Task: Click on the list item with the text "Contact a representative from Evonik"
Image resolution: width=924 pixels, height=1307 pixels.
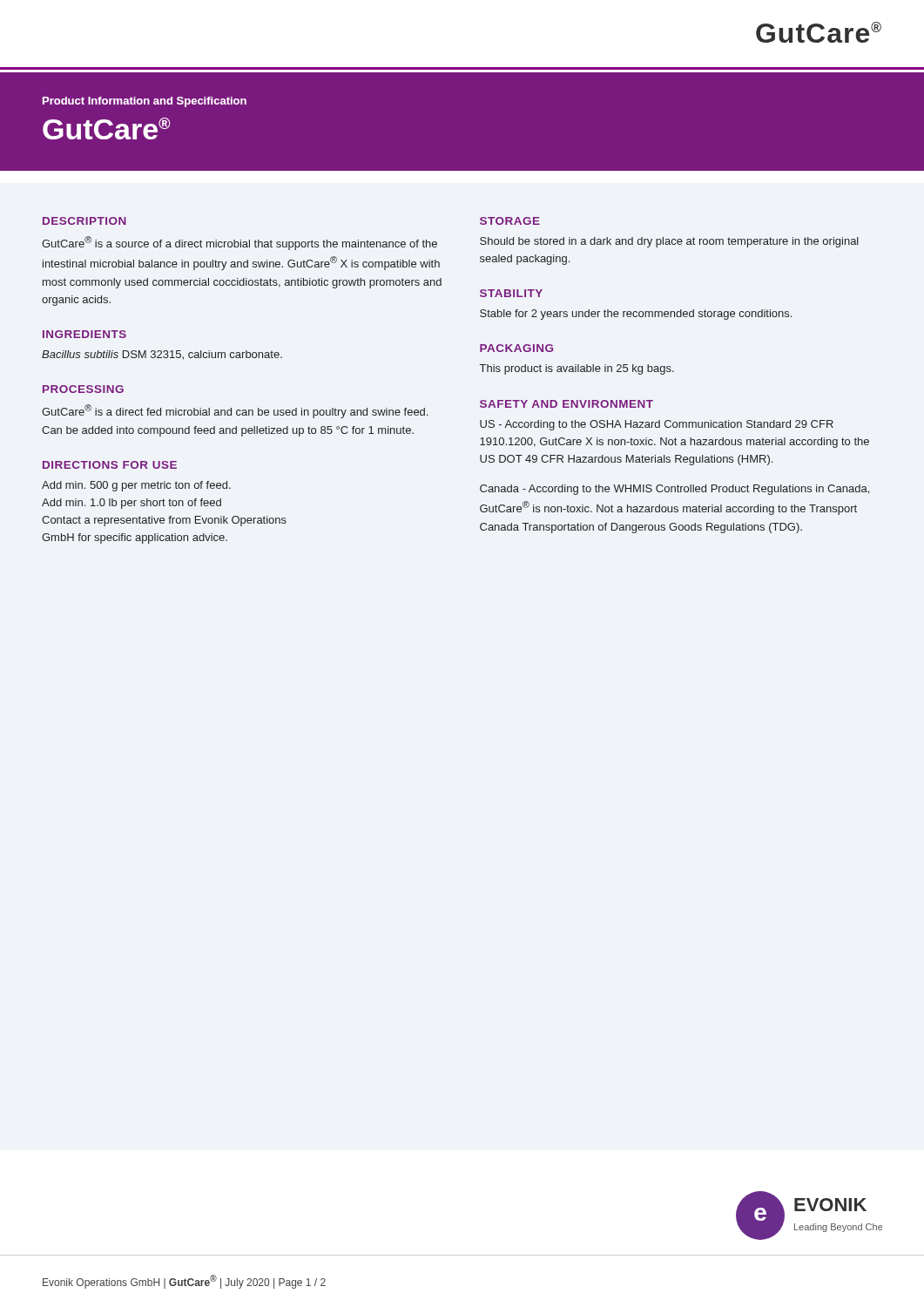Action: (x=164, y=529)
